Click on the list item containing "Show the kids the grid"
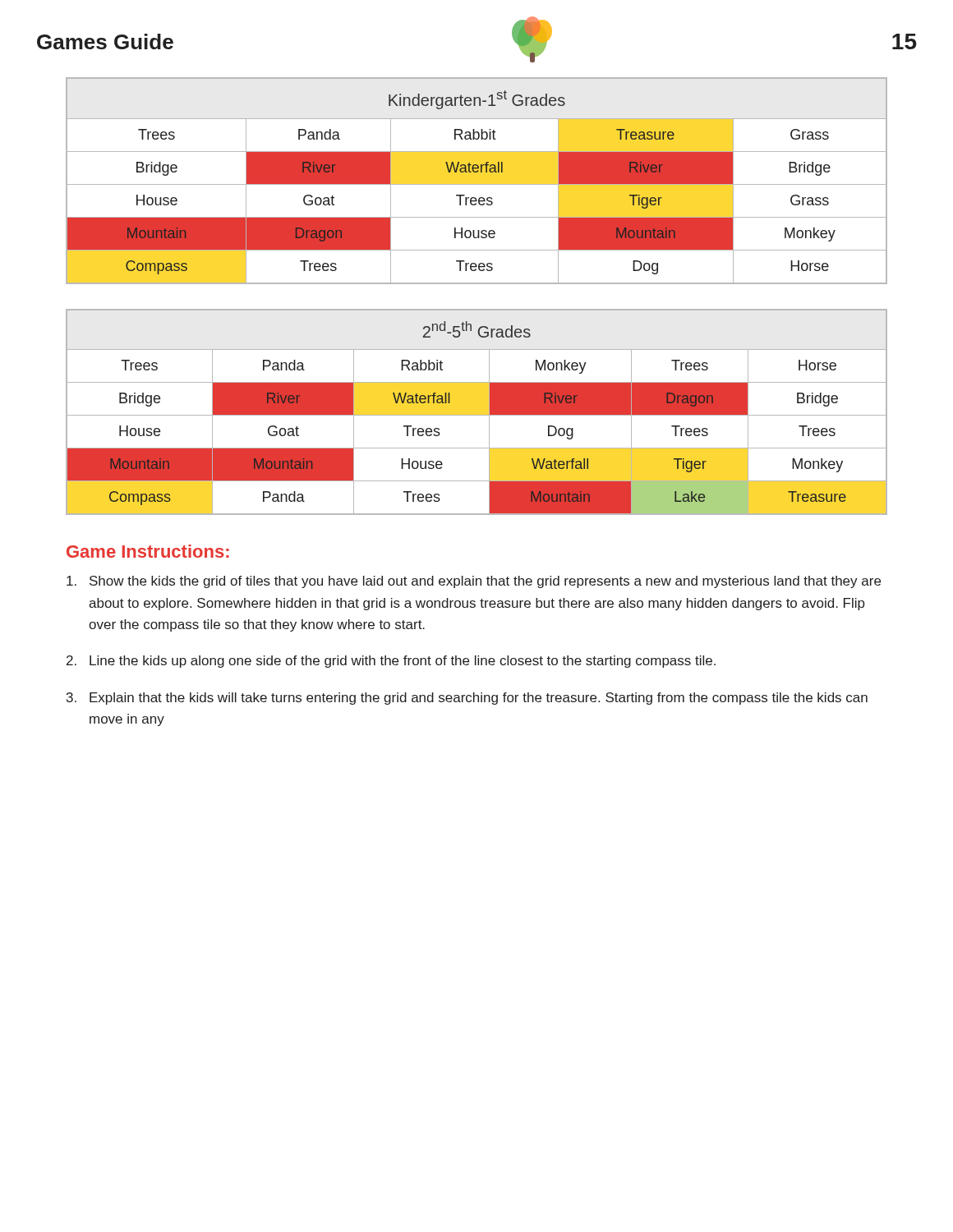This screenshot has width=953, height=1232. click(x=476, y=603)
